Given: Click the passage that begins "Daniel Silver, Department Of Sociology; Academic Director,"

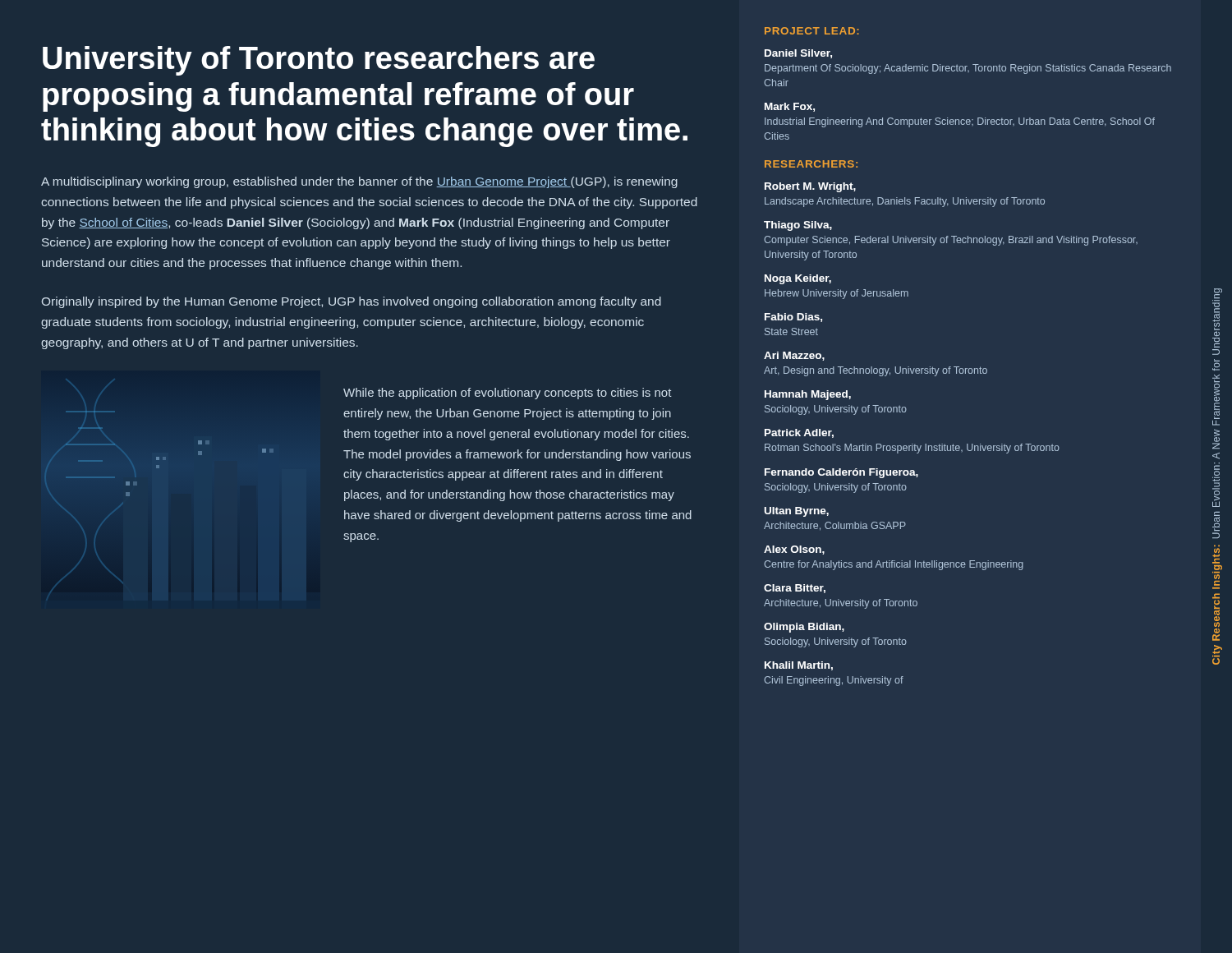Looking at the screenshot, I should [970, 69].
